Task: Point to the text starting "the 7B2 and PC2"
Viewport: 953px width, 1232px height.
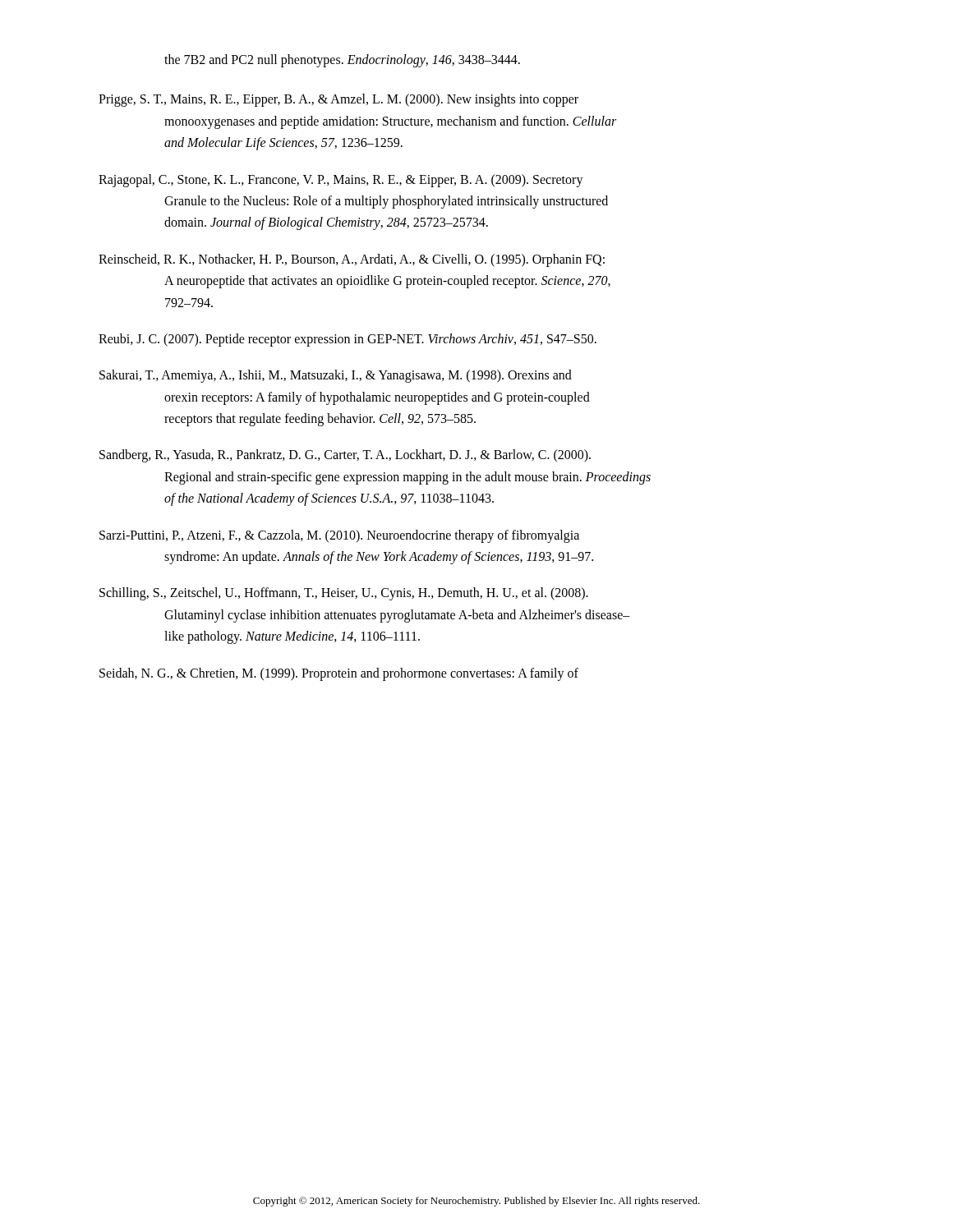Action: pyautogui.click(x=342, y=60)
